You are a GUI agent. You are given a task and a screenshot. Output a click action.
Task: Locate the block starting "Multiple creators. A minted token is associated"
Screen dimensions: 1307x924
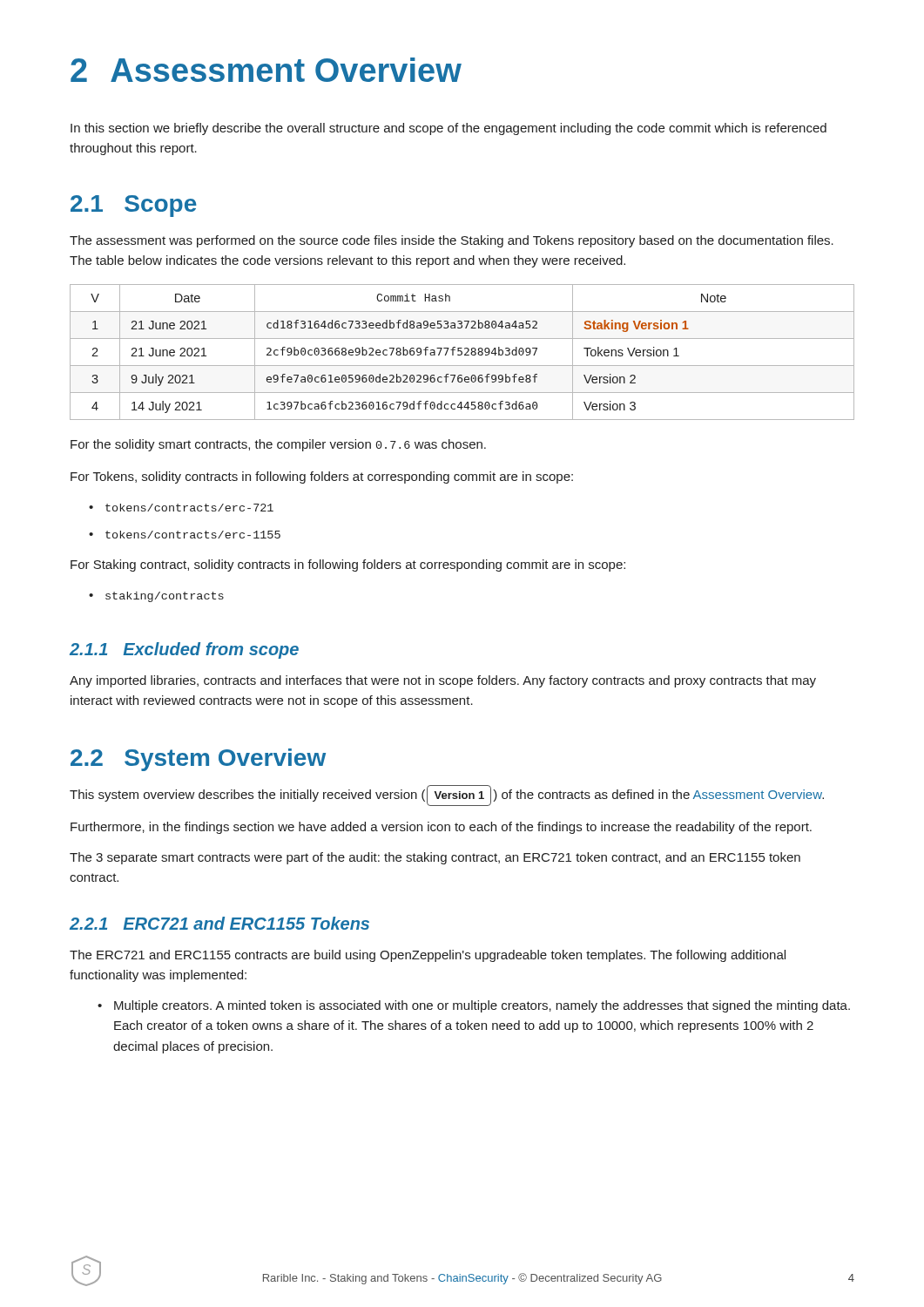482,1025
